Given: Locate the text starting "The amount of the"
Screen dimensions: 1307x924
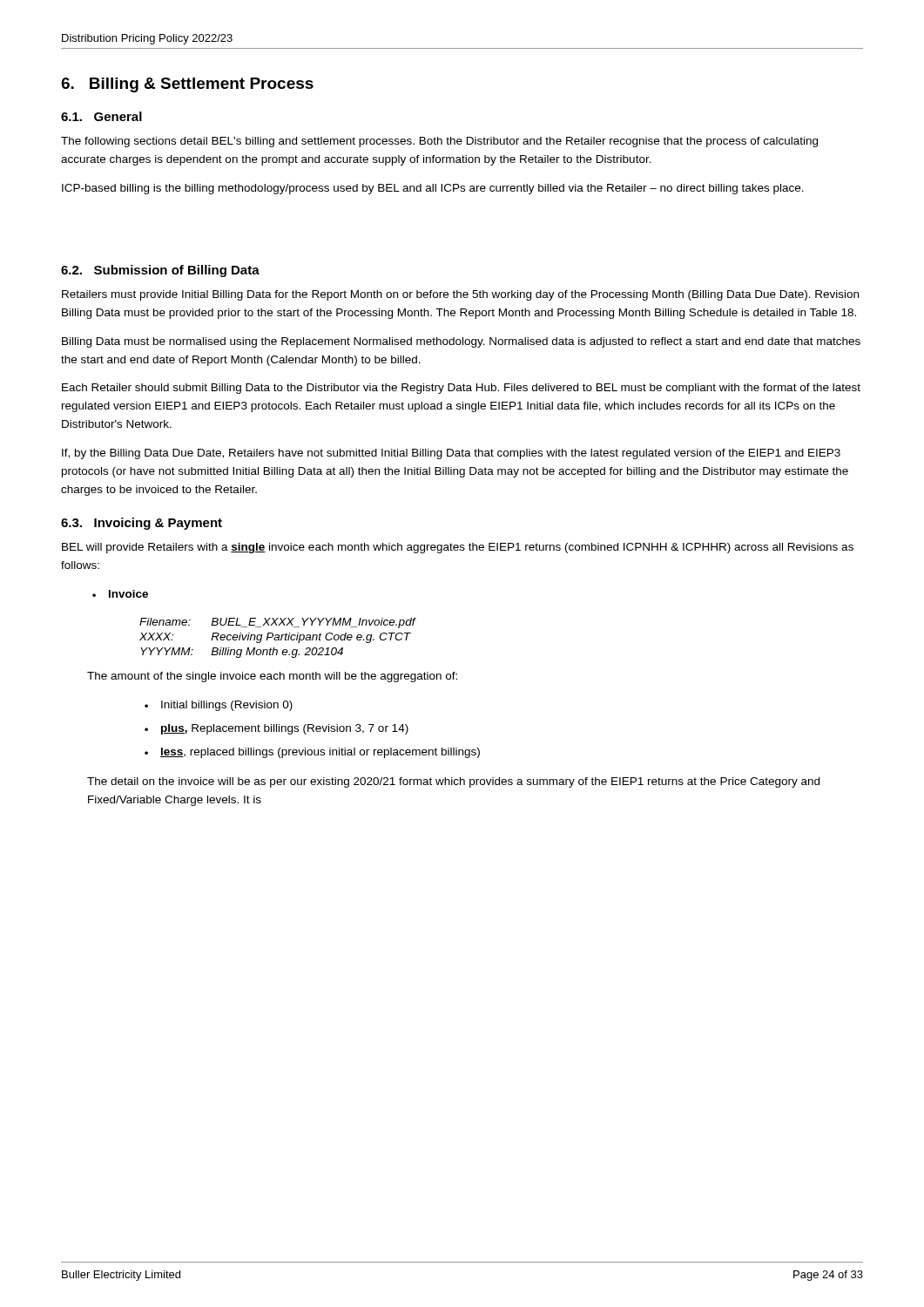Looking at the screenshot, I should coord(273,675).
